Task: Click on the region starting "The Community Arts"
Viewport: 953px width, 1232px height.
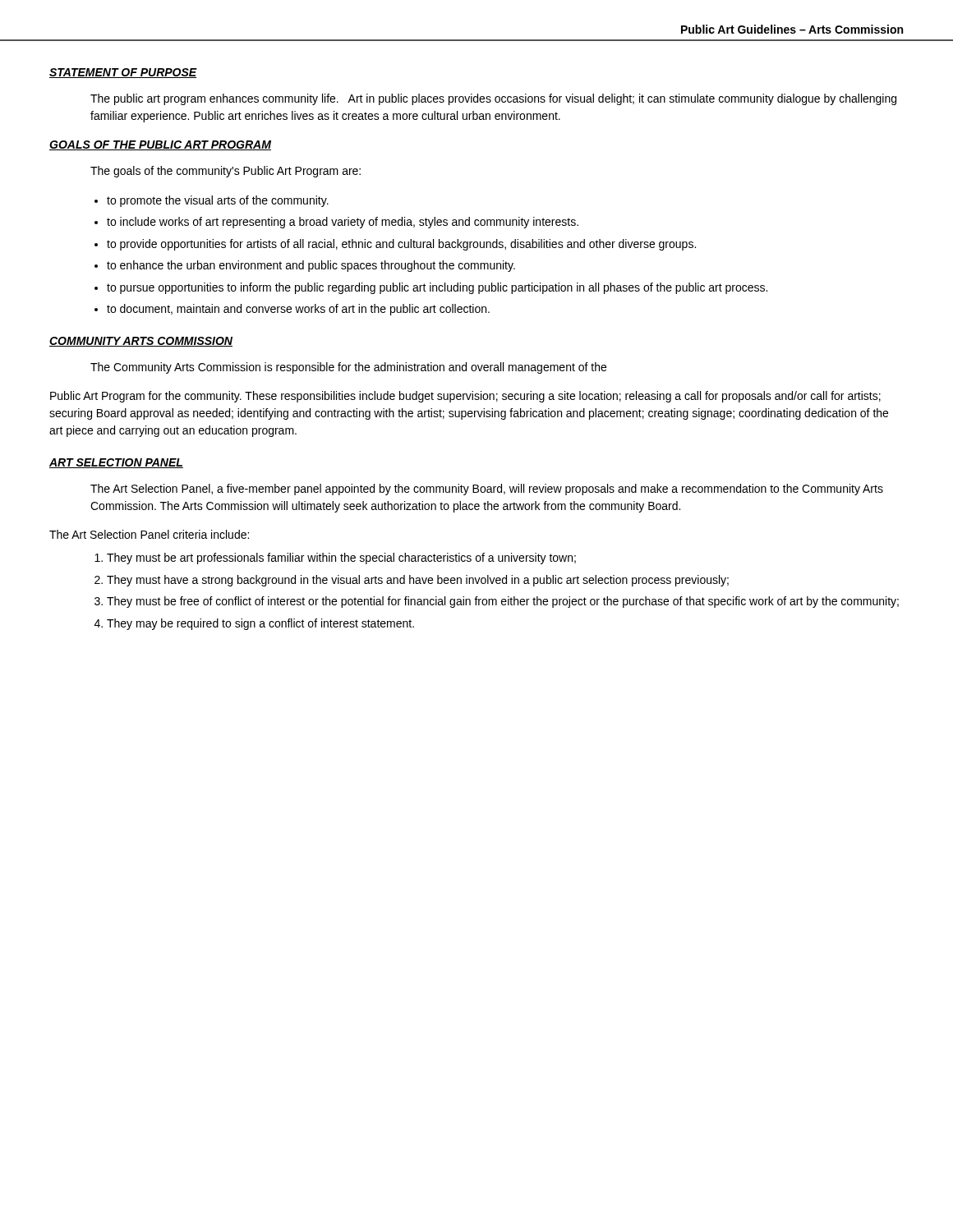Action: pyautogui.click(x=349, y=367)
